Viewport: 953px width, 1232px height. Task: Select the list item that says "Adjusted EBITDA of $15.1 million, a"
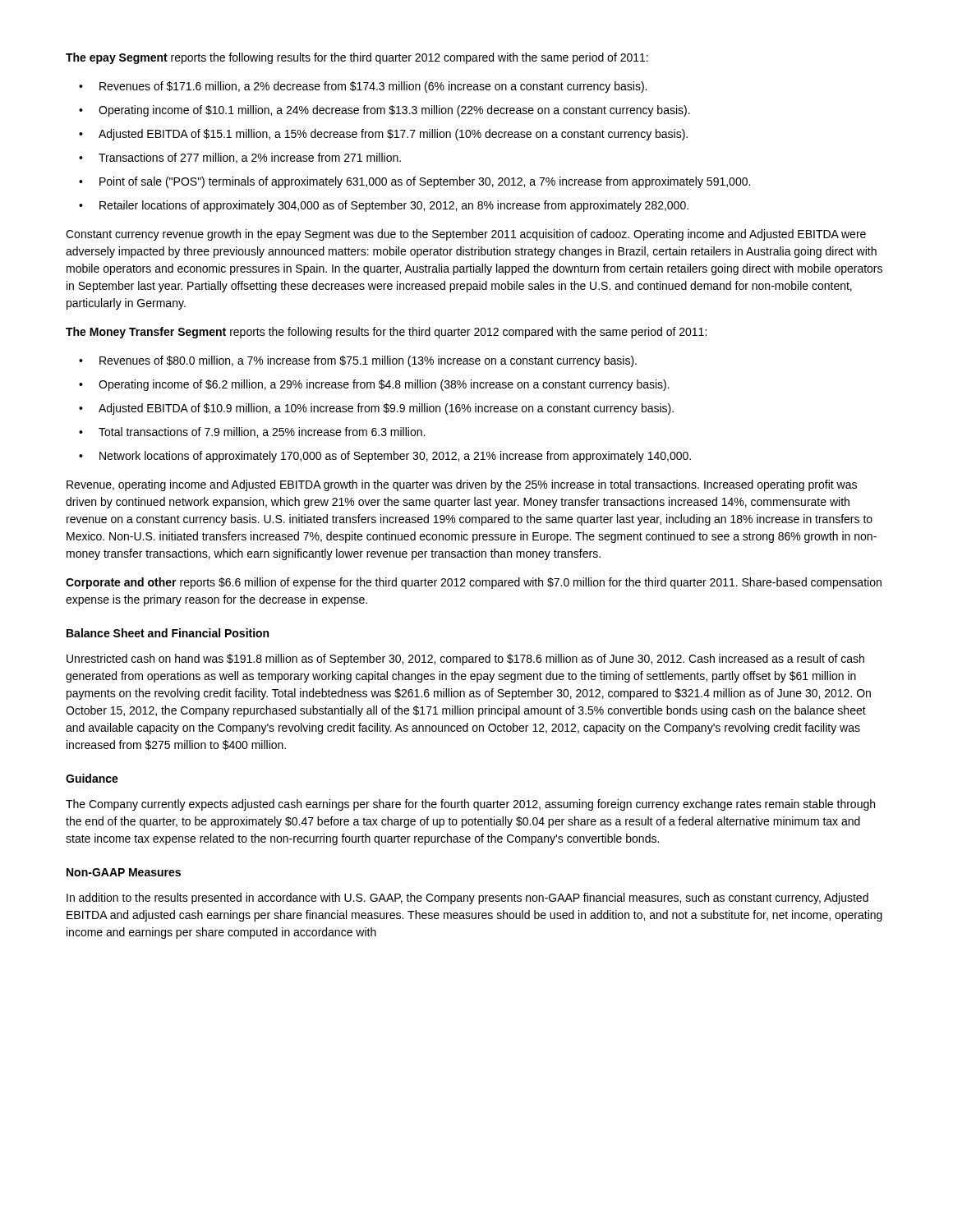coord(394,134)
